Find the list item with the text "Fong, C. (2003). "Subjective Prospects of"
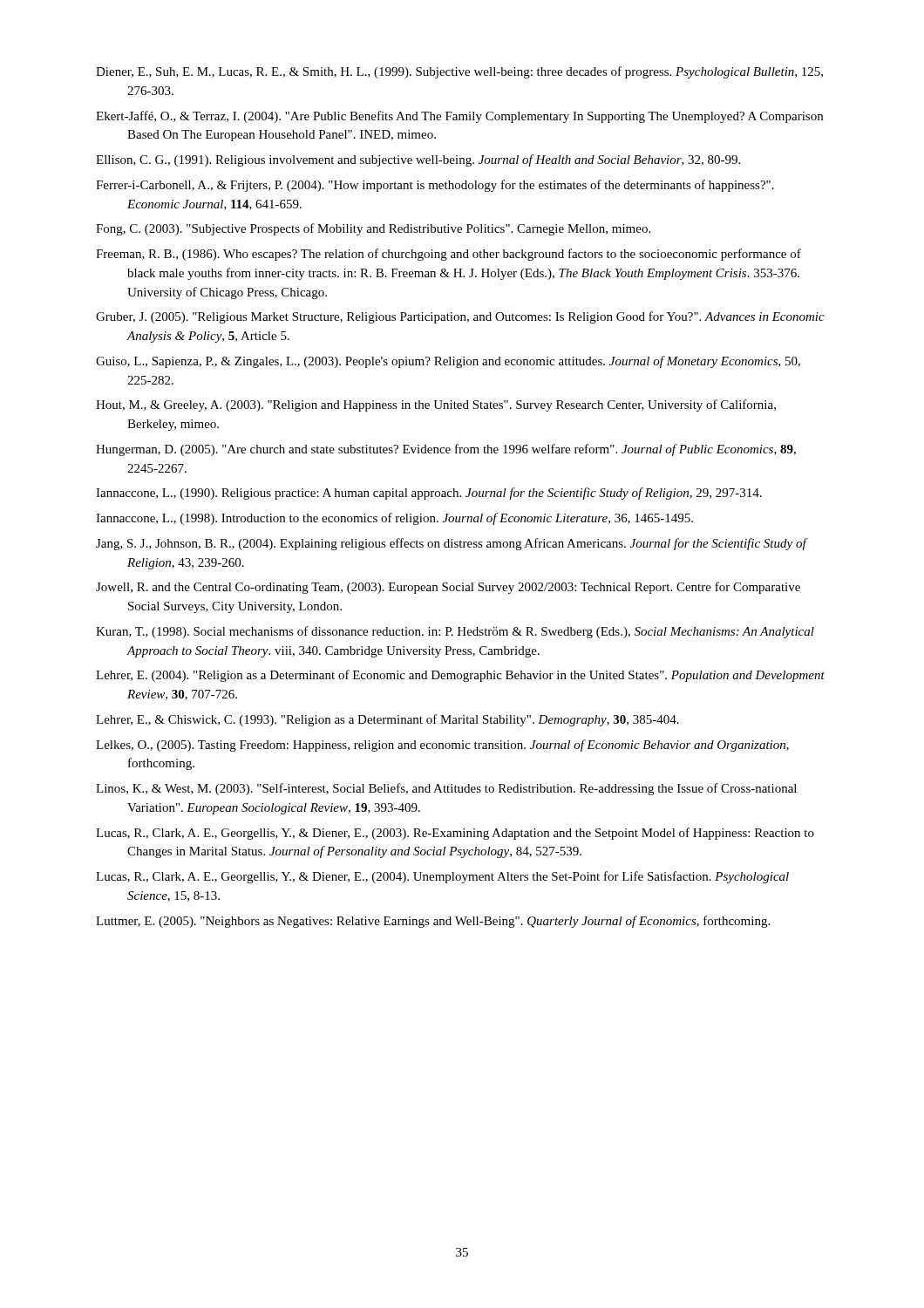924x1308 pixels. point(374,229)
